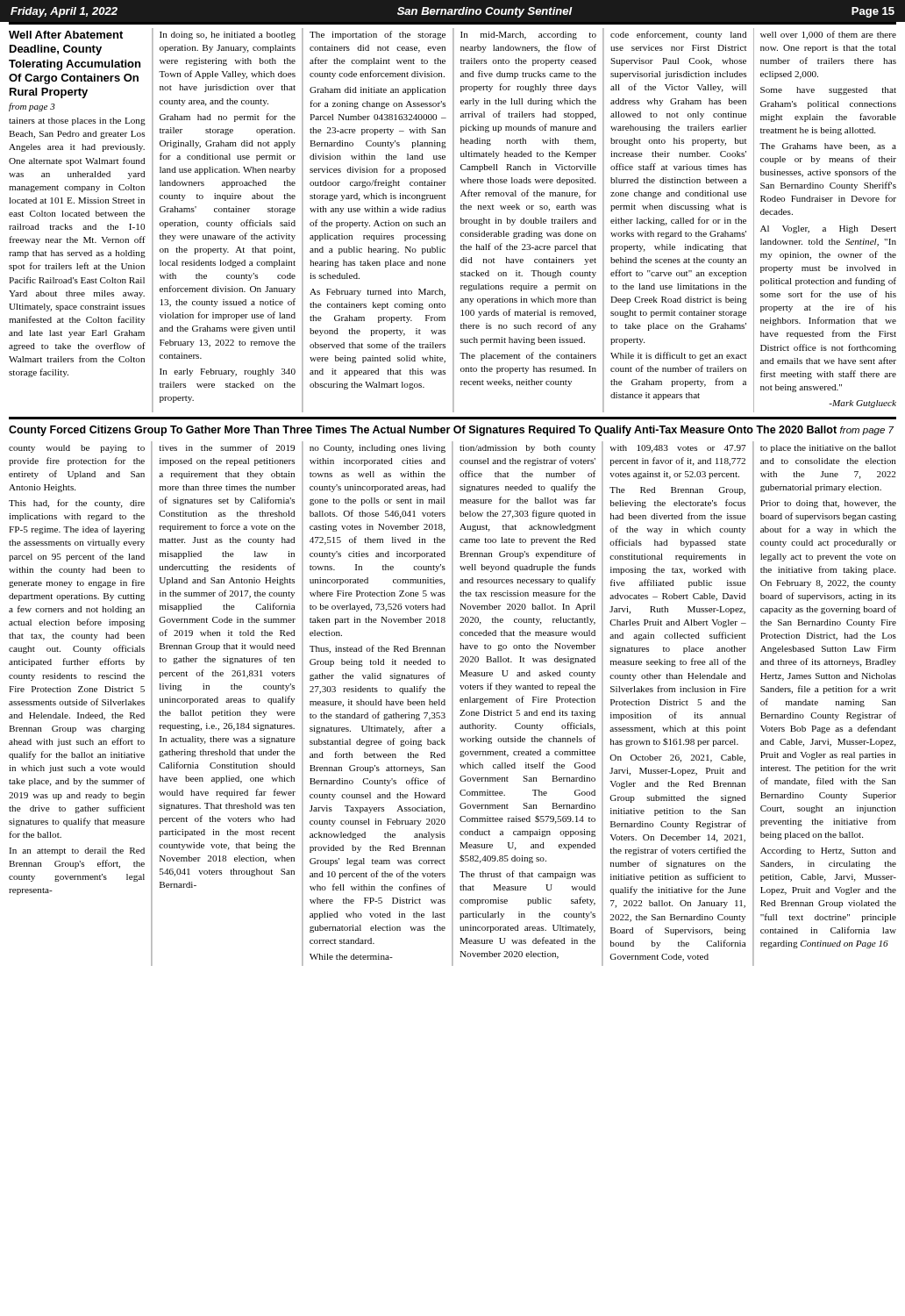Find the text block containing "no County, including ones living within incorporated"

377,702
